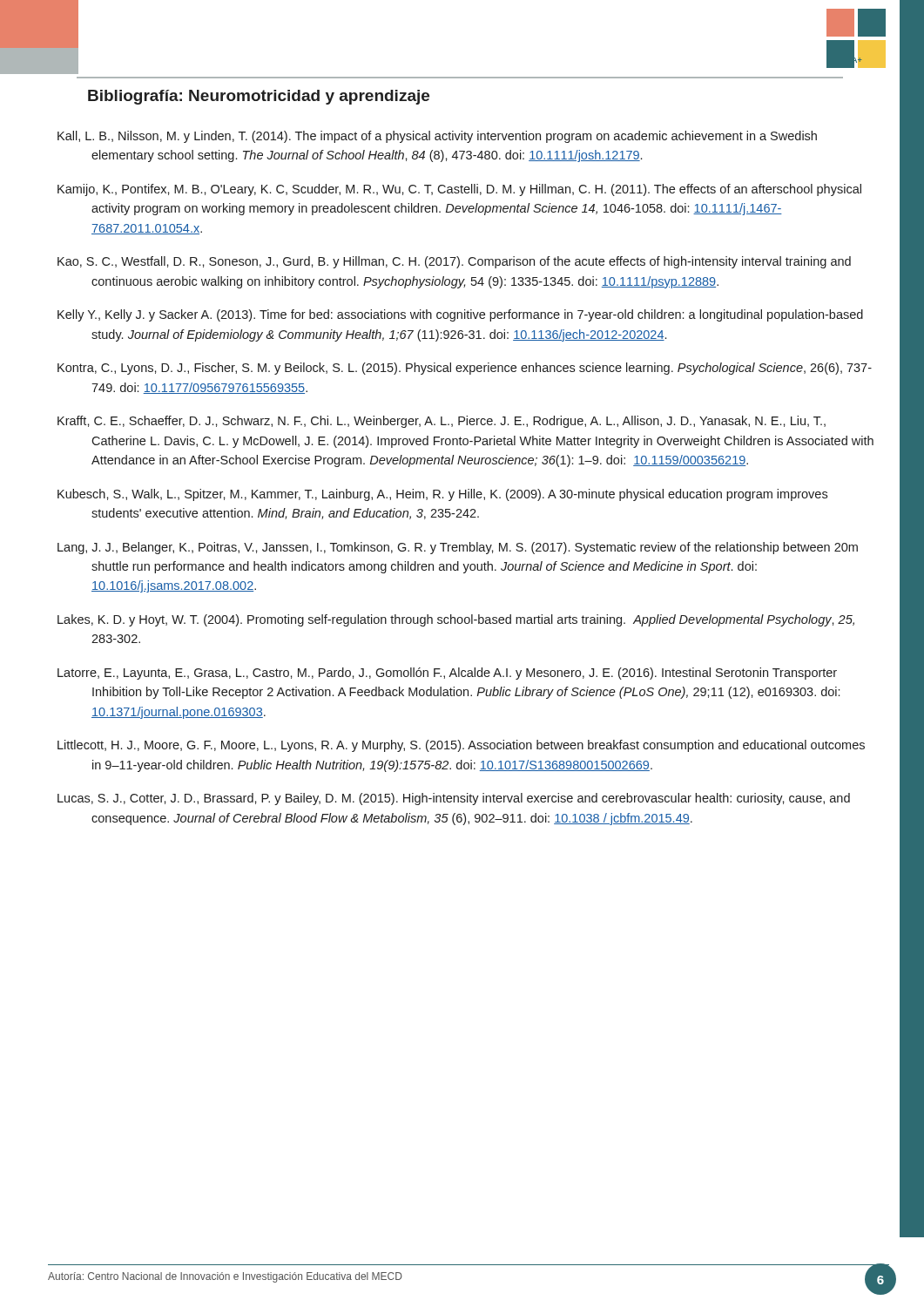Screen dimensions: 1307x924
Task: Locate the list item with the text "Kontra, C., Lyons, D."
Action: 464,378
